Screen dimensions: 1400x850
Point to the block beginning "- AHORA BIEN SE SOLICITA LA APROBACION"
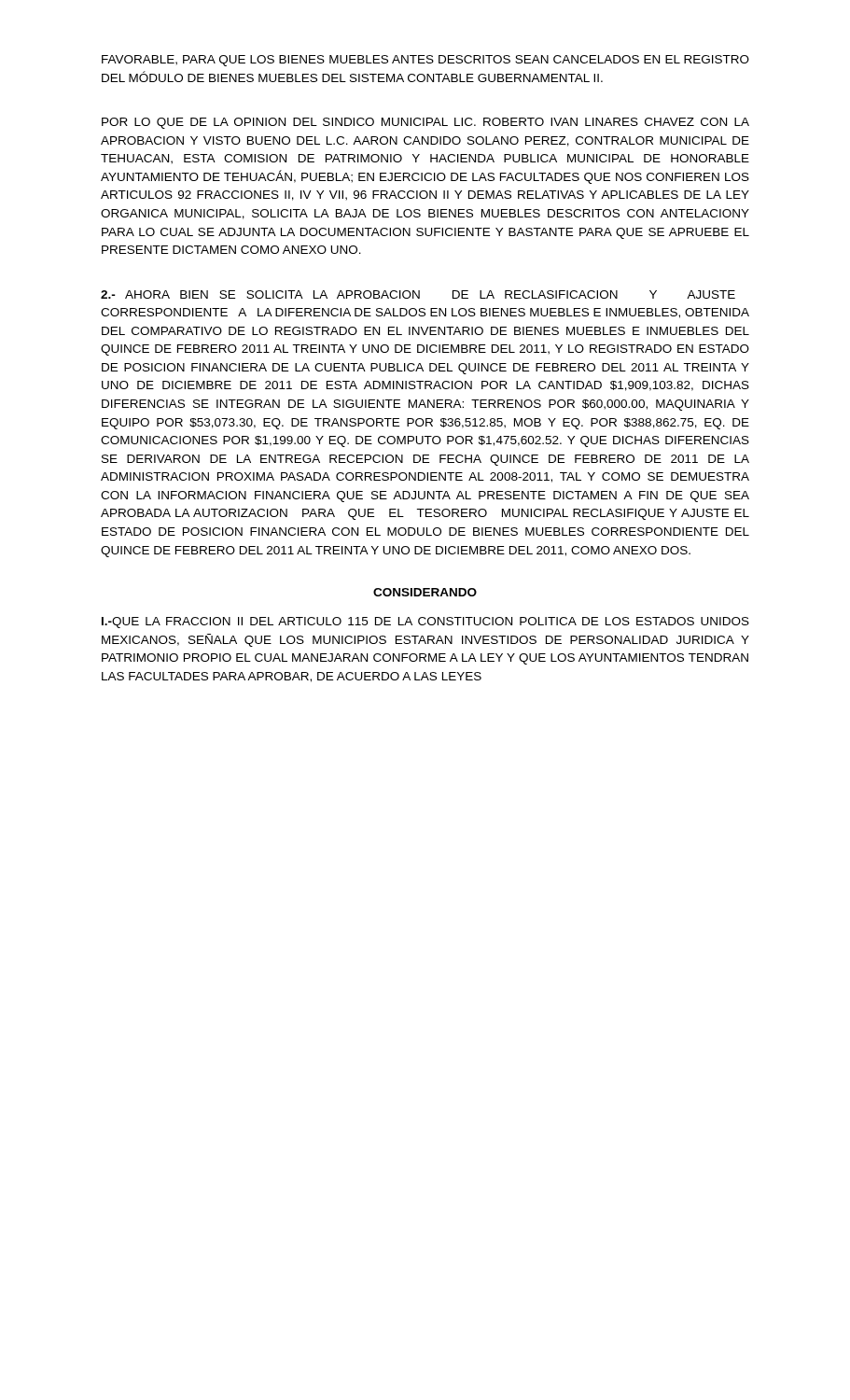pyautogui.click(x=425, y=422)
